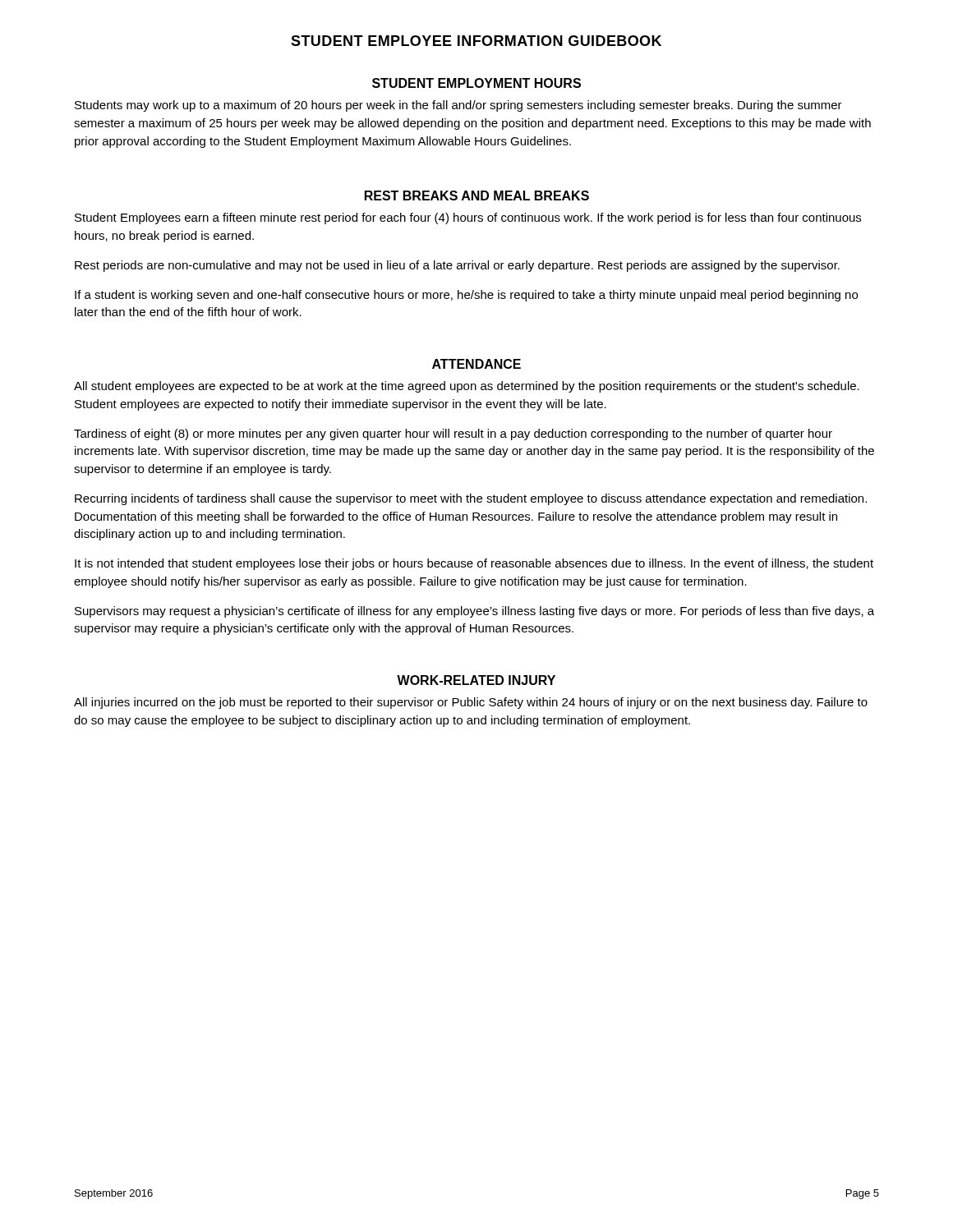Select the text block with the text "It is not"
953x1232 pixels.
point(474,572)
